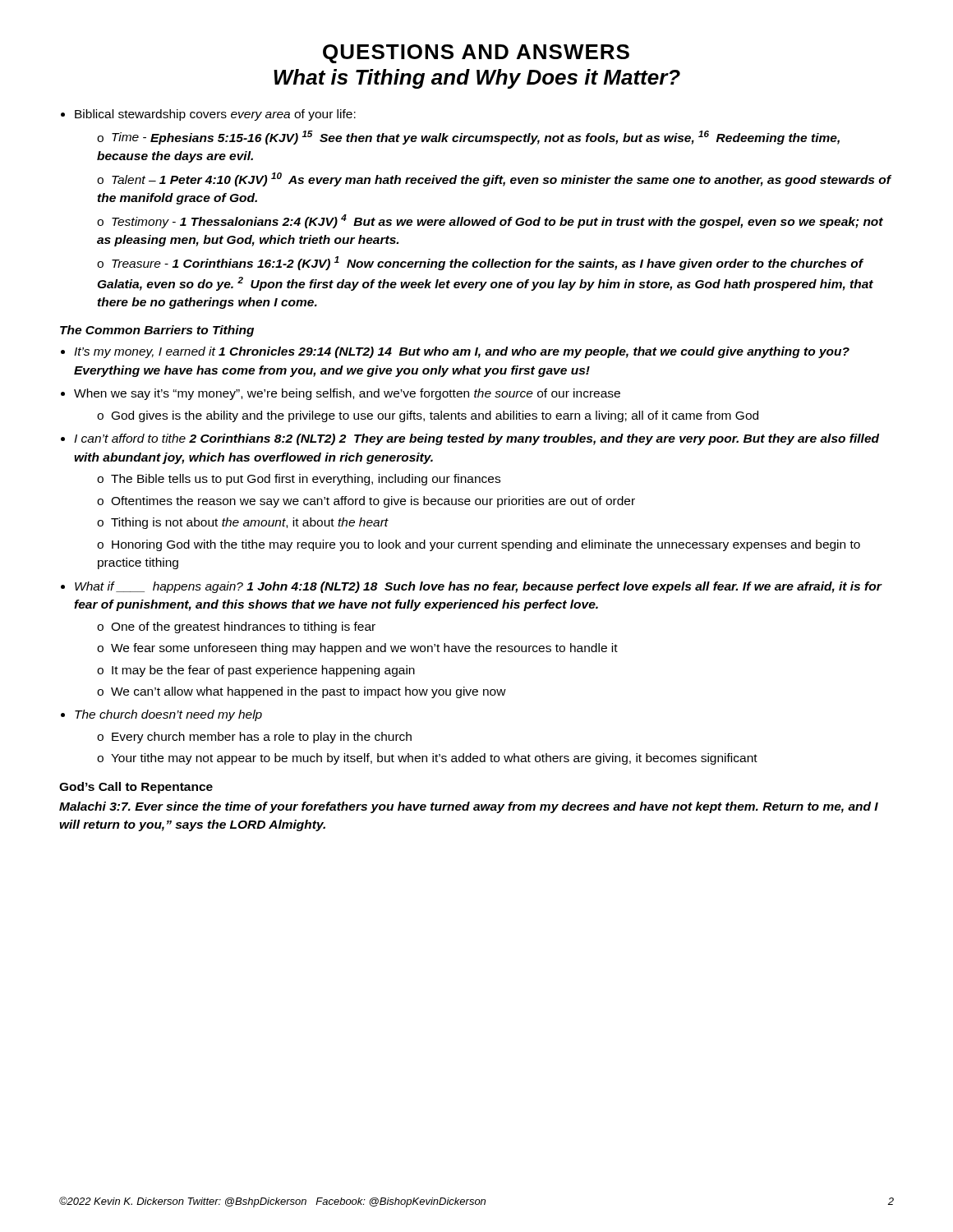Click on the element starting "Tithing is not about the"
This screenshot has width=953, height=1232.
click(x=249, y=522)
